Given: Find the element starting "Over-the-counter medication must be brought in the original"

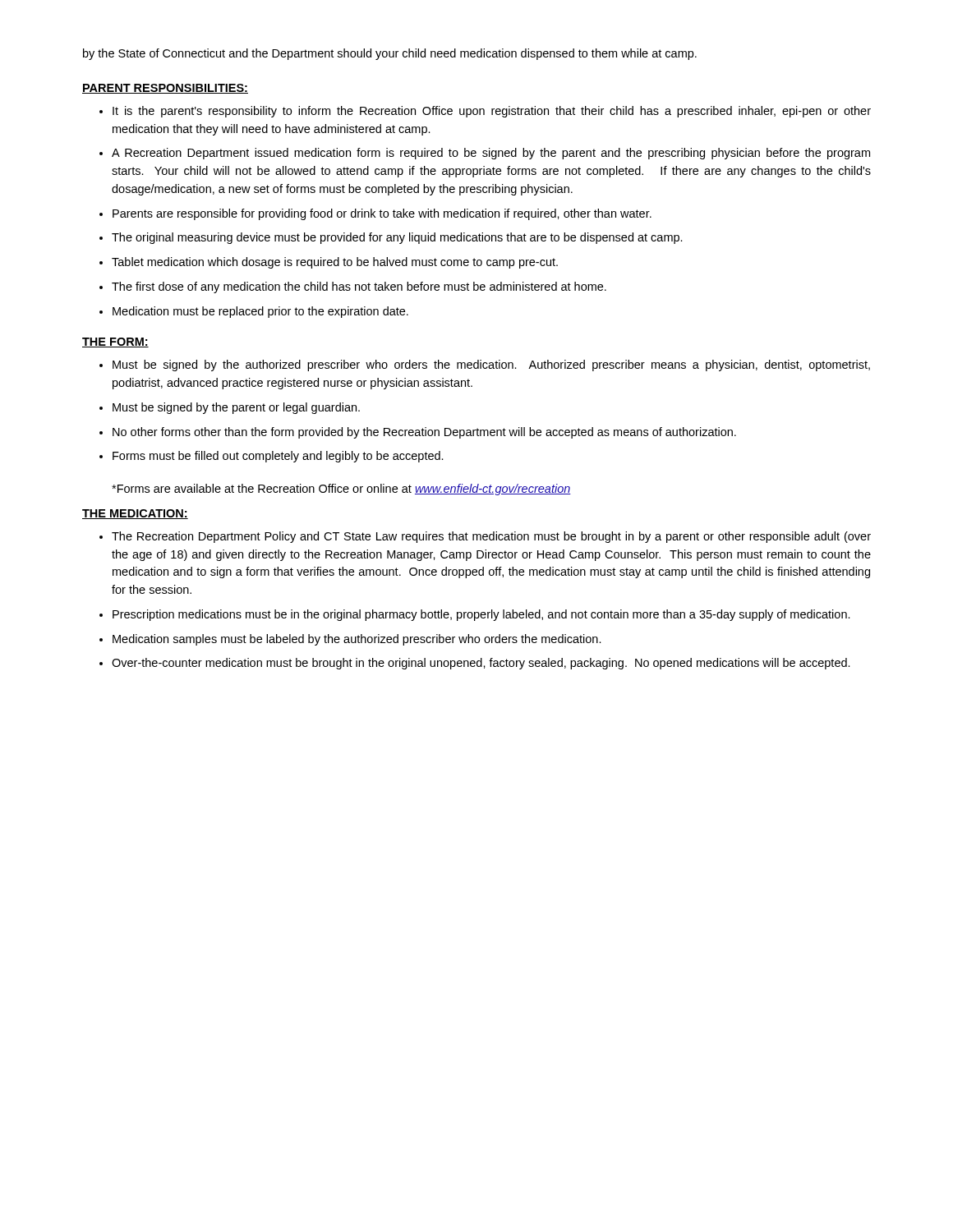Looking at the screenshot, I should (x=481, y=663).
